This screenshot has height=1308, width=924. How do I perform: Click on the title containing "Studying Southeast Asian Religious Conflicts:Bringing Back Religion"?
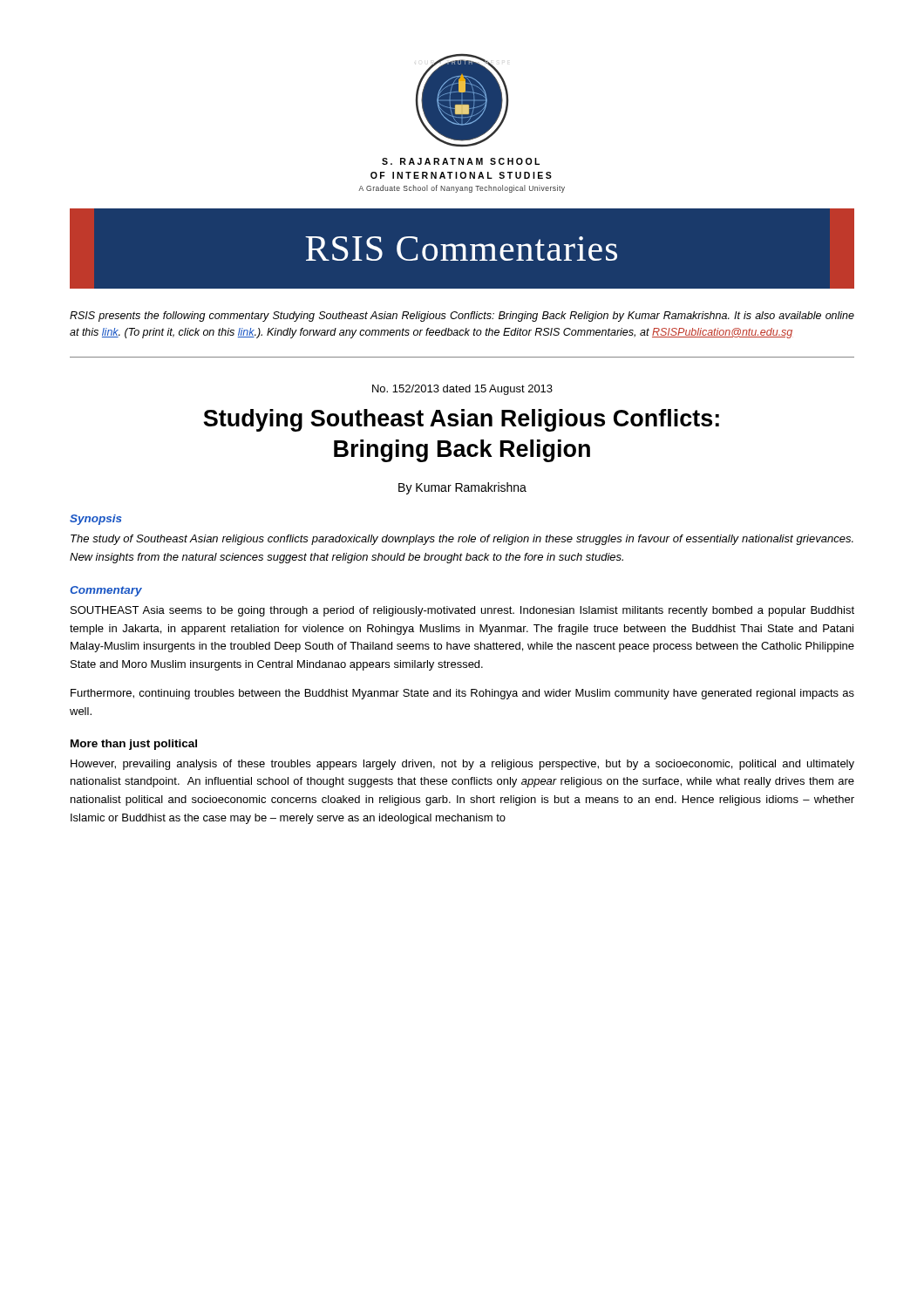462,434
